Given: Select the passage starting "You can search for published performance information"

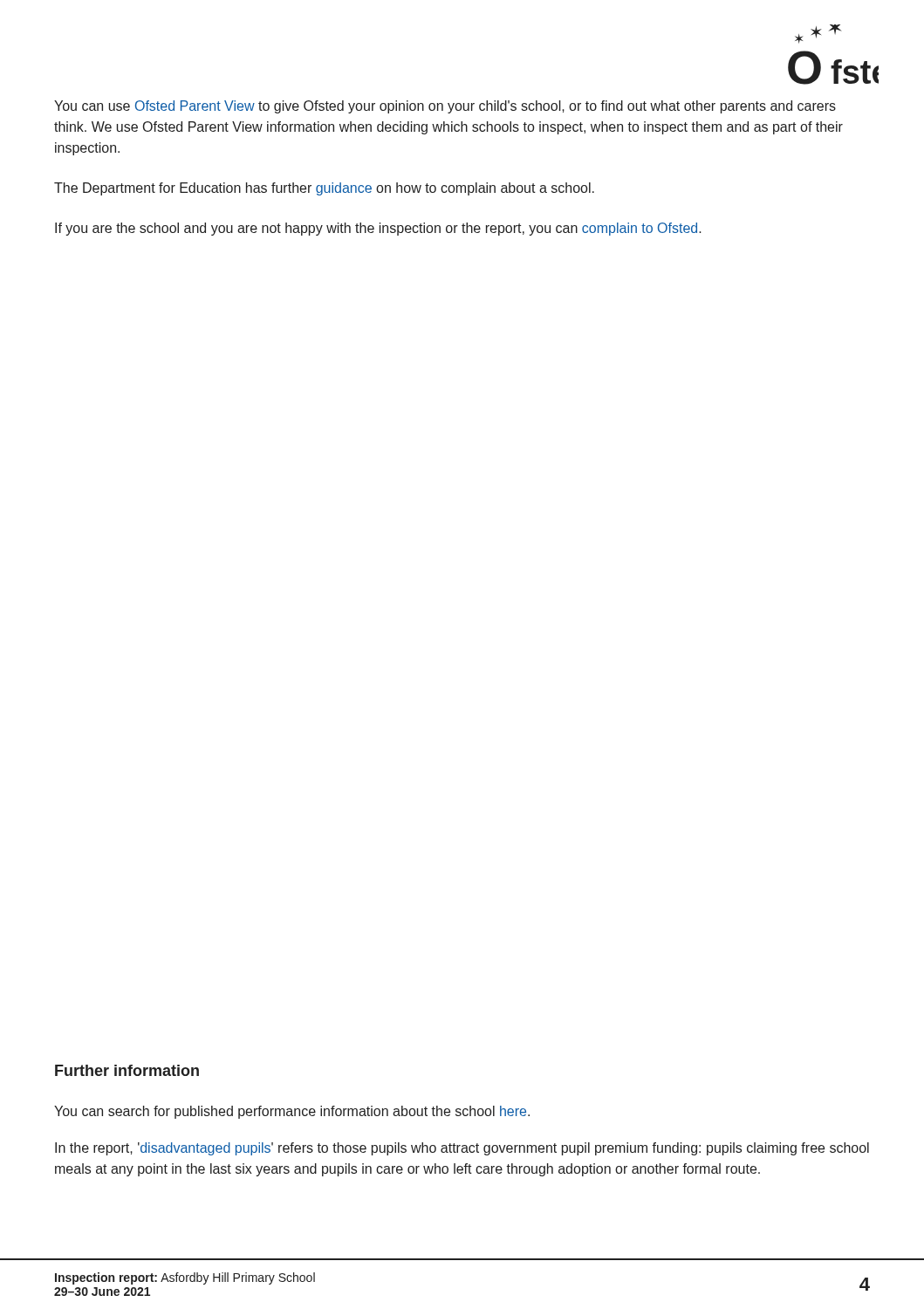Looking at the screenshot, I should click(x=292, y=1111).
